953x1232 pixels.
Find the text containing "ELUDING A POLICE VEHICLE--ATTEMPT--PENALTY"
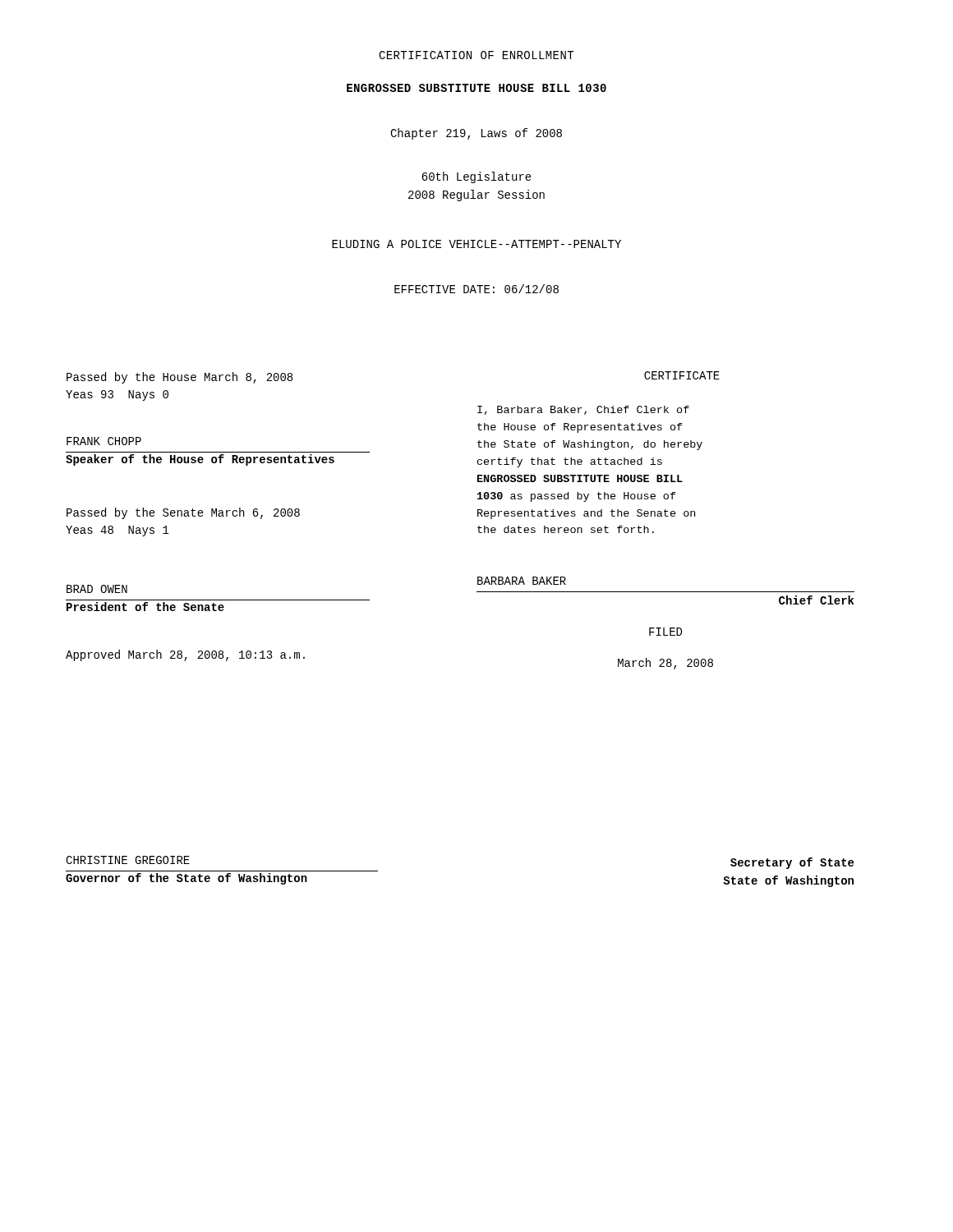[x=476, y=245]
